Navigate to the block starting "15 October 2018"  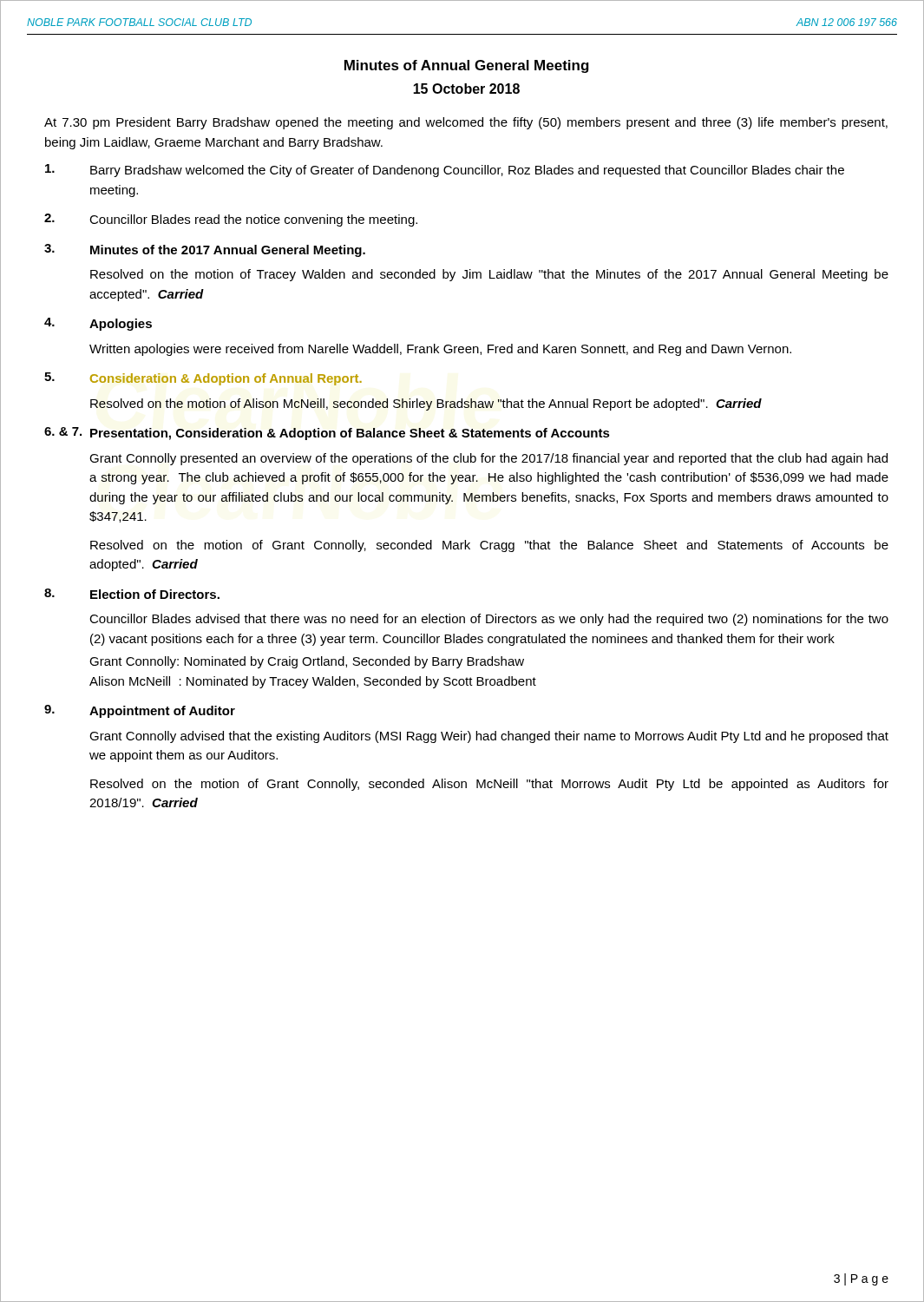point(466,89)
